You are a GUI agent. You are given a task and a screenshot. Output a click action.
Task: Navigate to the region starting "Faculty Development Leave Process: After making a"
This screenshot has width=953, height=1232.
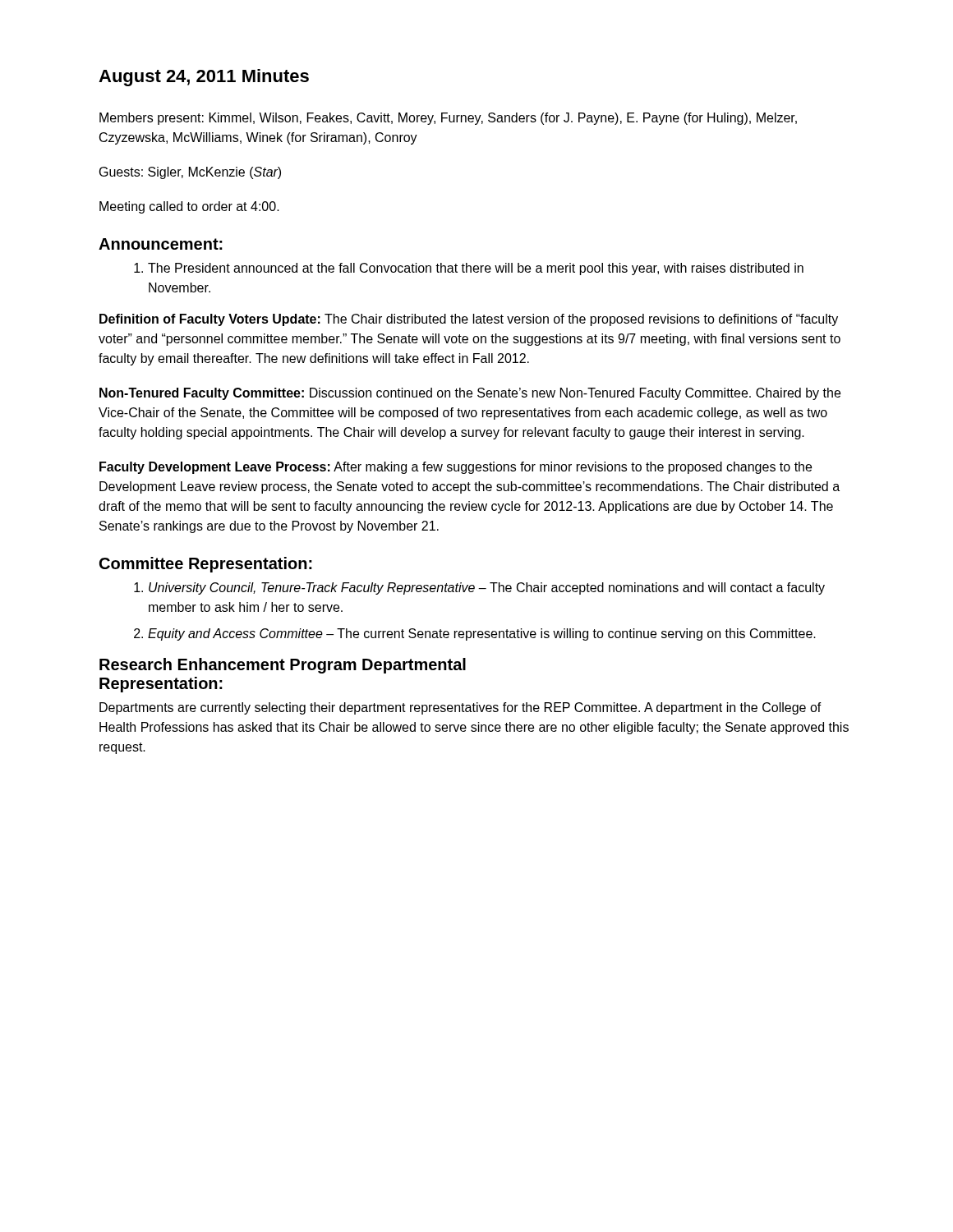(x=469, y=496)
